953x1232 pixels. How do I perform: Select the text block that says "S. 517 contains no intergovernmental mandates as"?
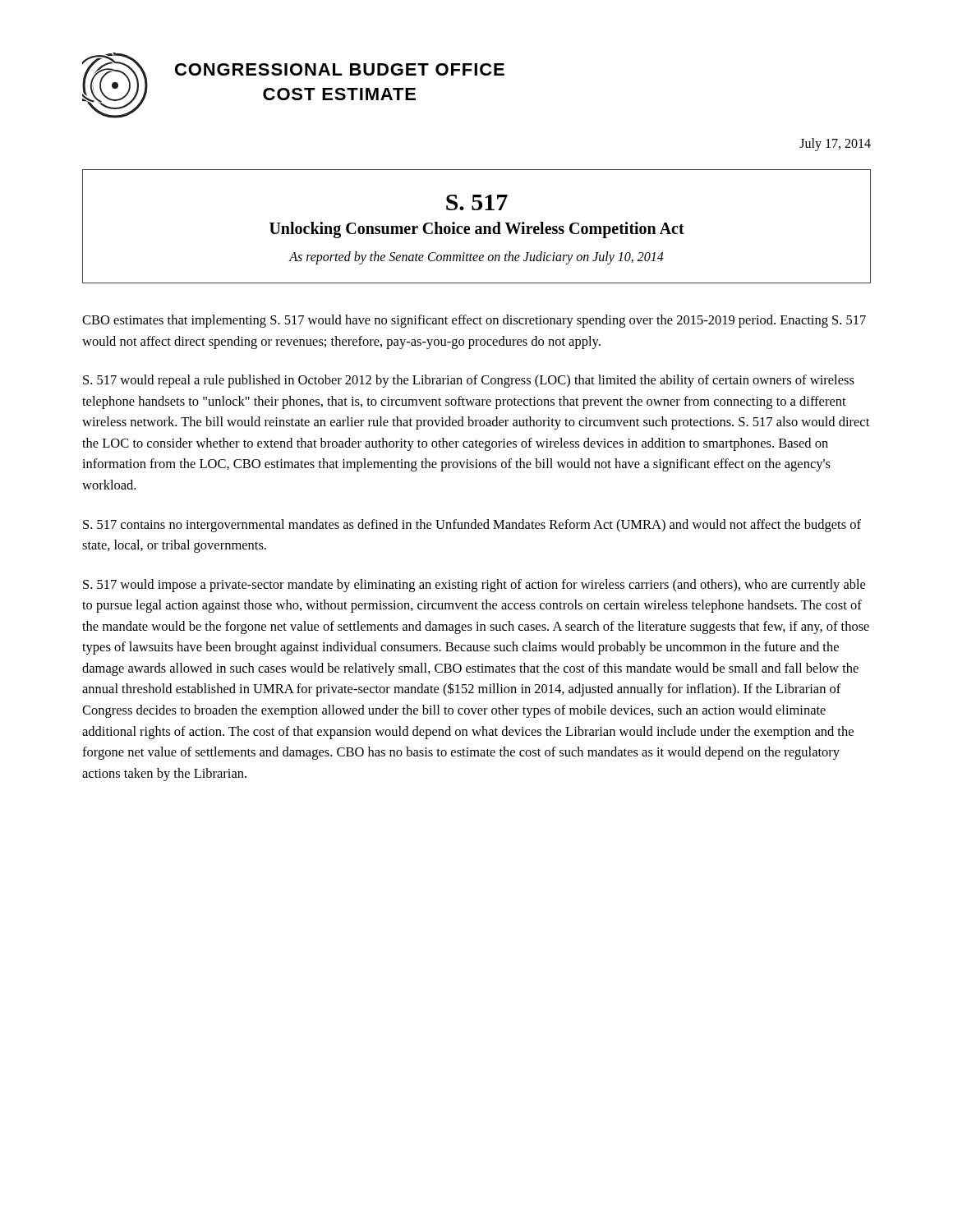[472, 535]
